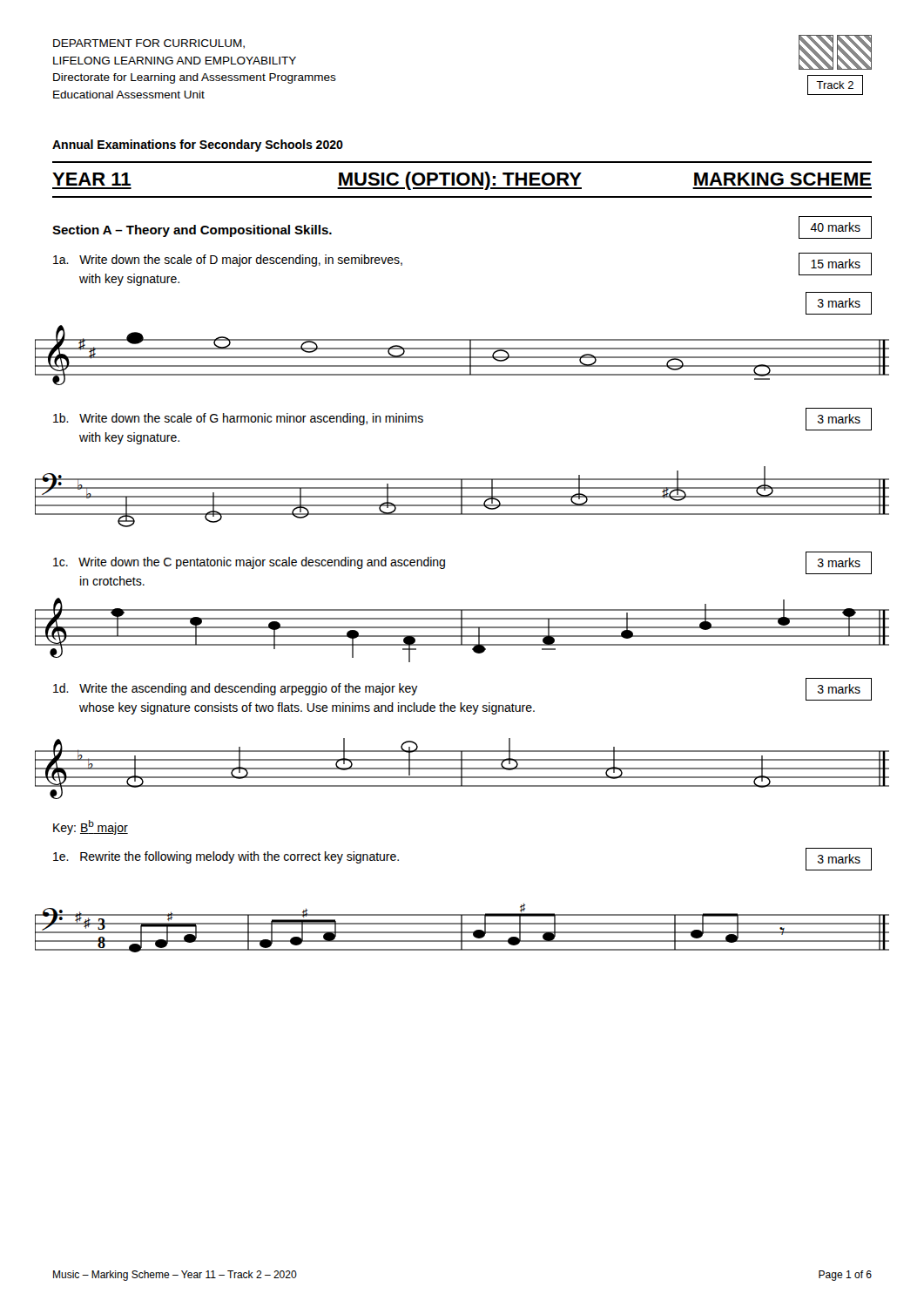Click the passage that begins "Annual Examinations for Secondary Schools"
924x1307 pixels.
(x=198, y=145)
